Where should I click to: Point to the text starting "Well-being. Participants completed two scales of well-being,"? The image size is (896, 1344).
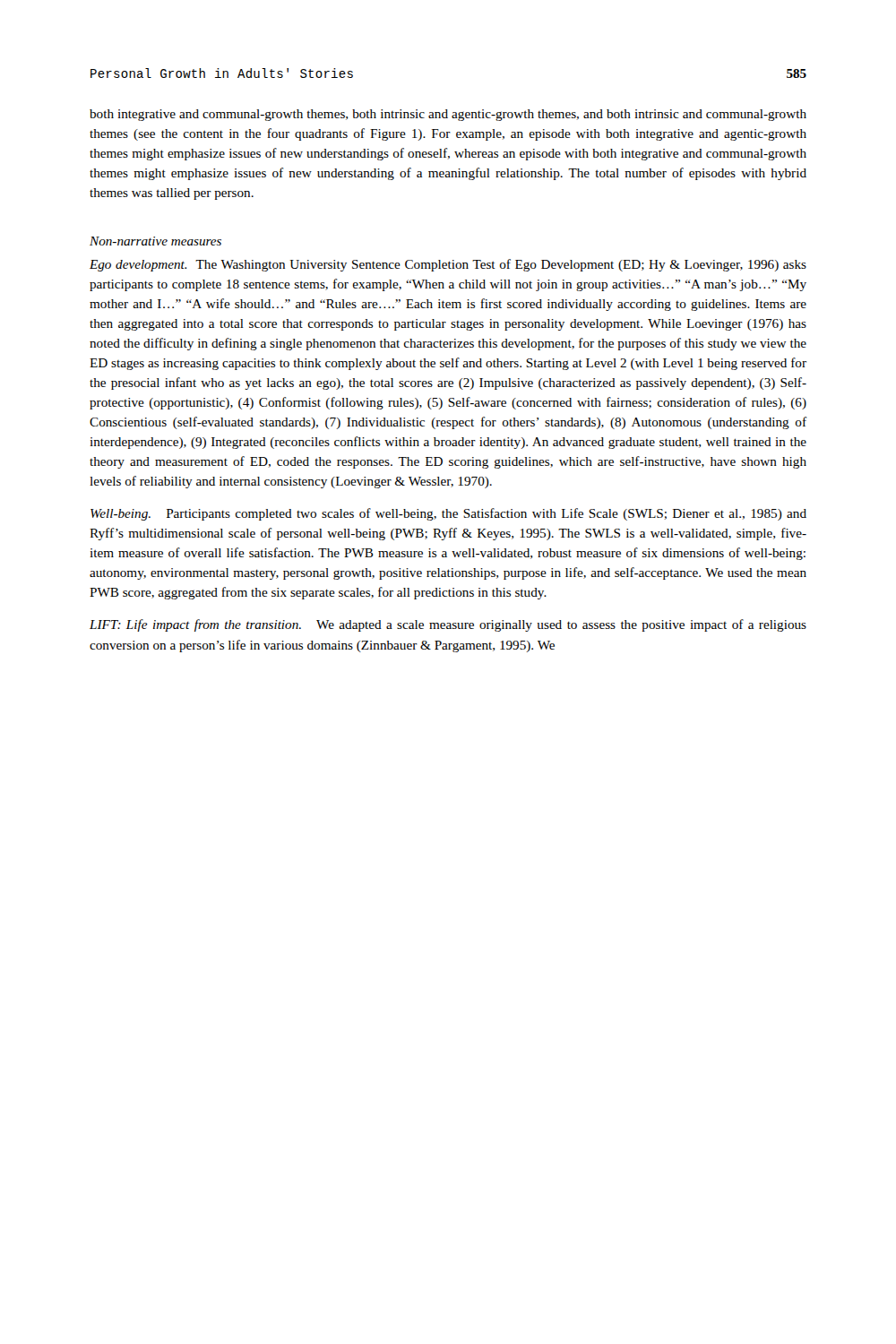click(448, 553)
